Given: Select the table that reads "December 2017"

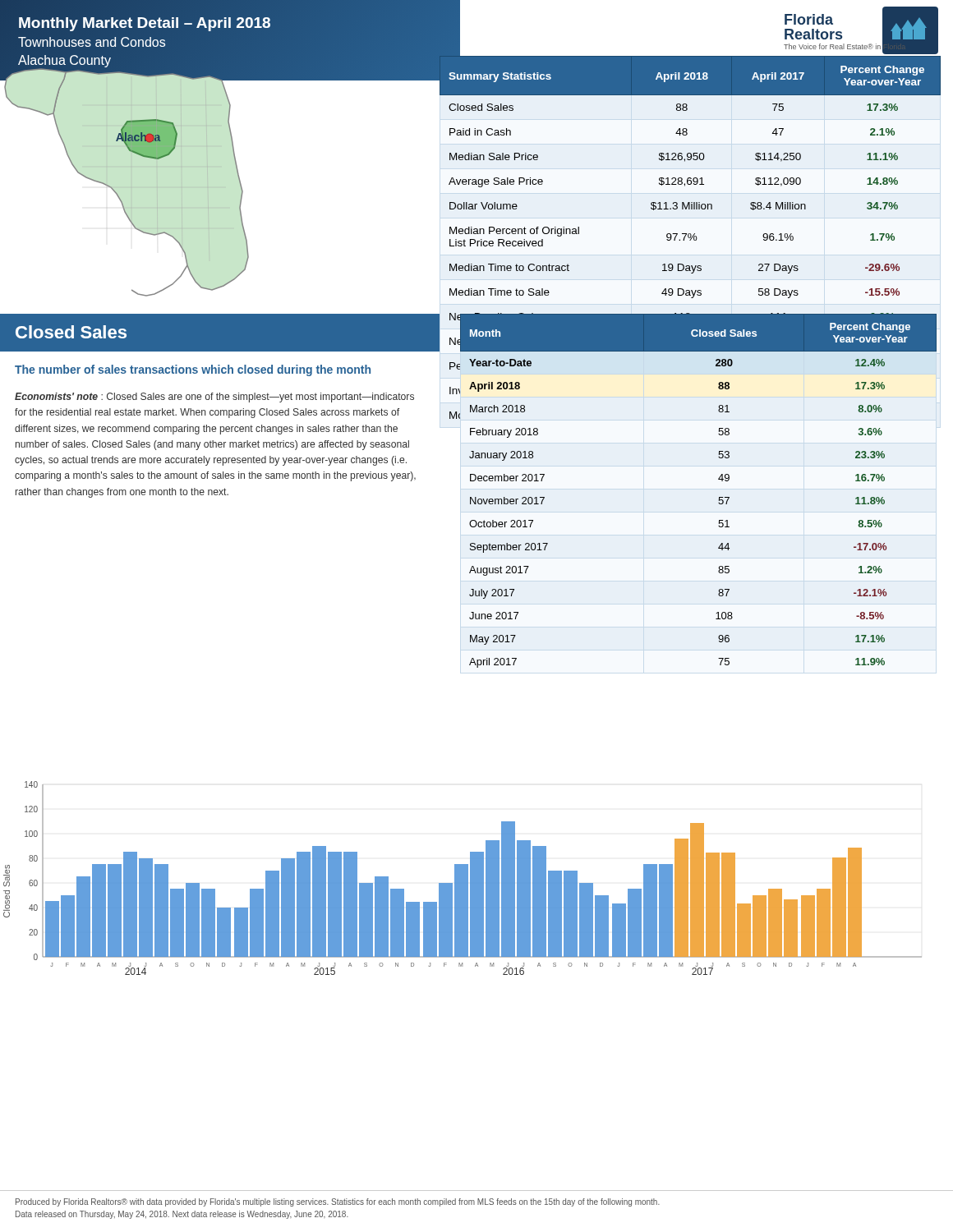Looking at the screenshot, I should point(698,494).
